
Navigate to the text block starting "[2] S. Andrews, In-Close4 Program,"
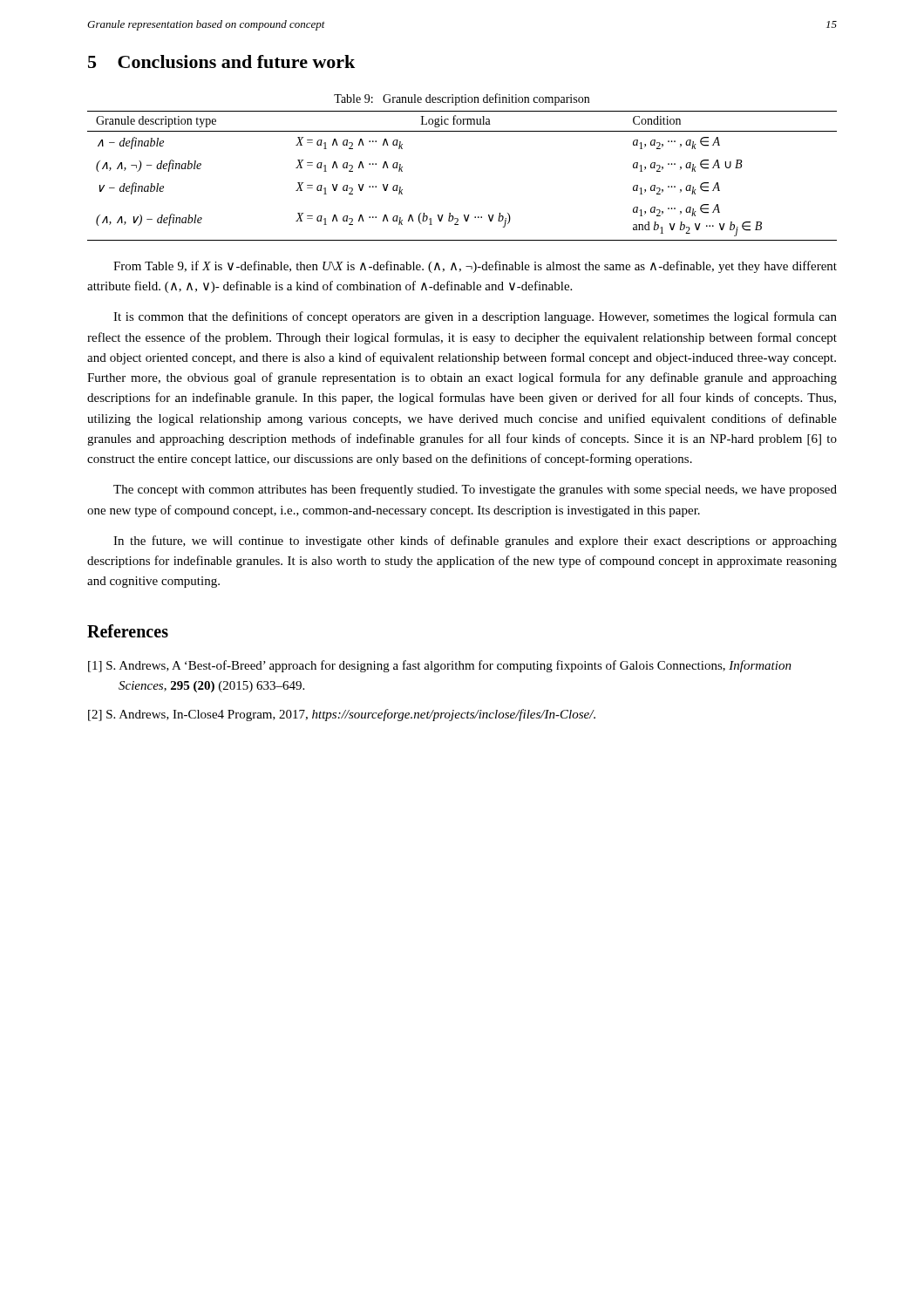coord(342,714)
